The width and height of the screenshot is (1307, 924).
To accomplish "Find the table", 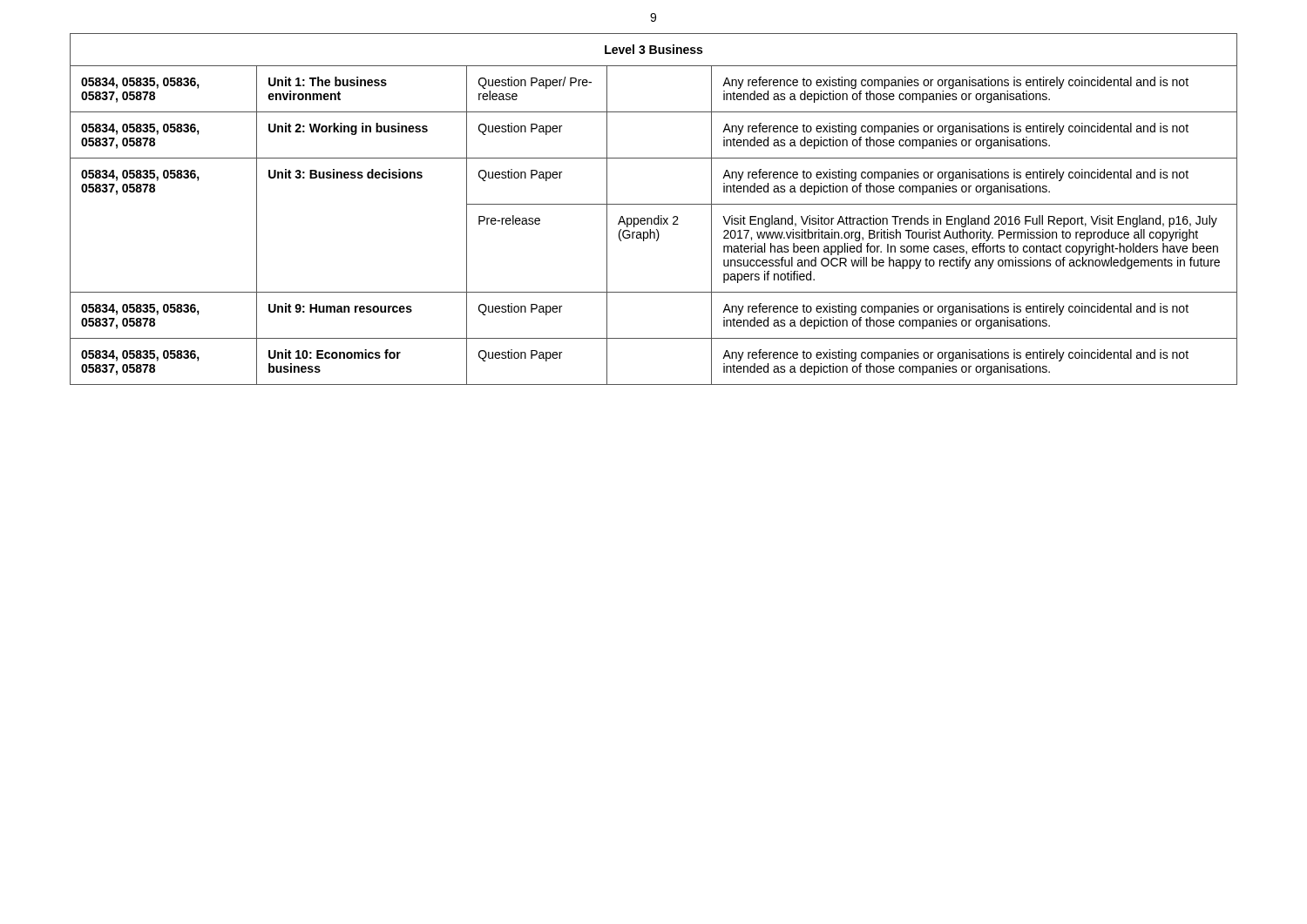I will point(654,465).
